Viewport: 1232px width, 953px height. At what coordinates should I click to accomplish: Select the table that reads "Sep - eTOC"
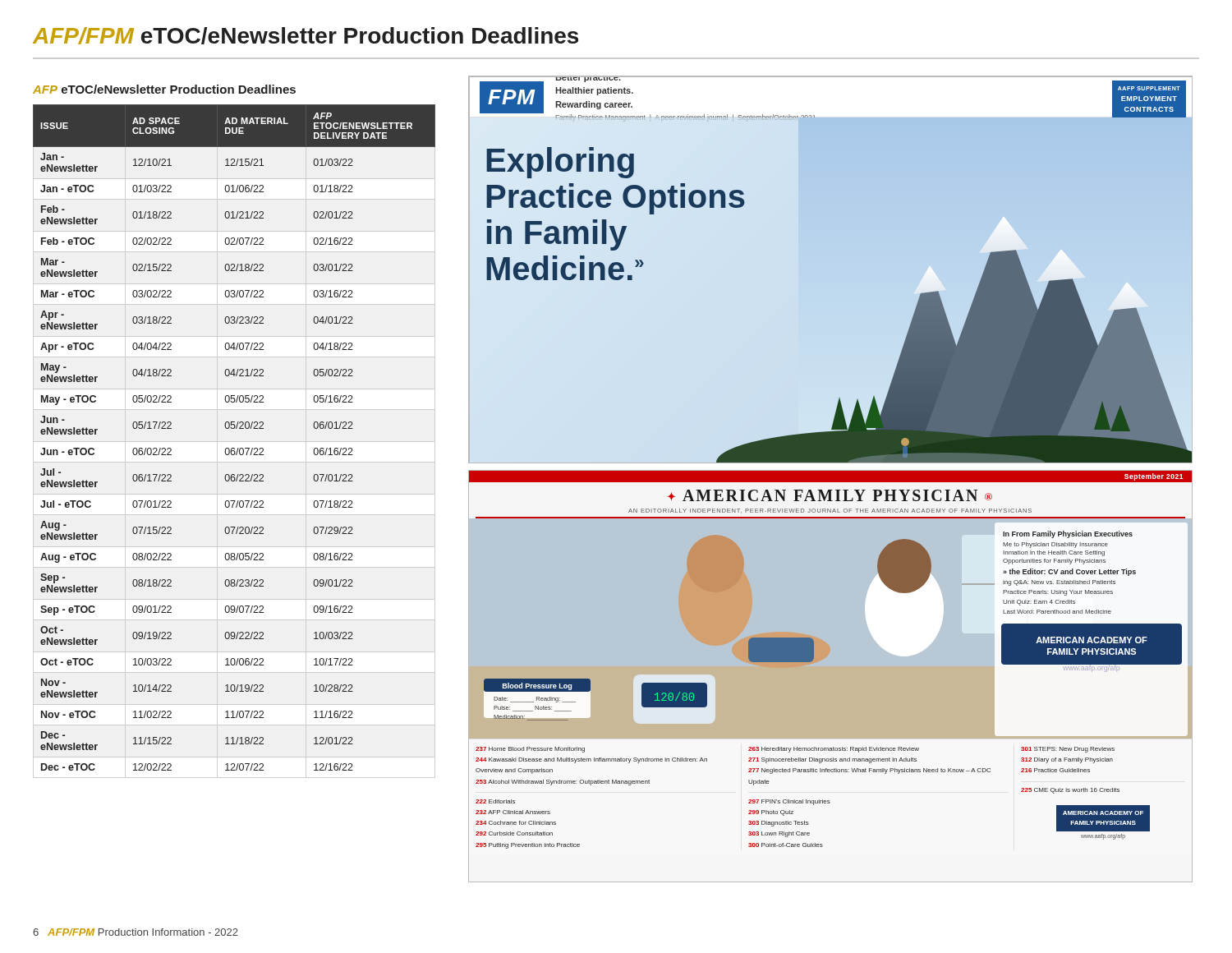coord(234,441)
